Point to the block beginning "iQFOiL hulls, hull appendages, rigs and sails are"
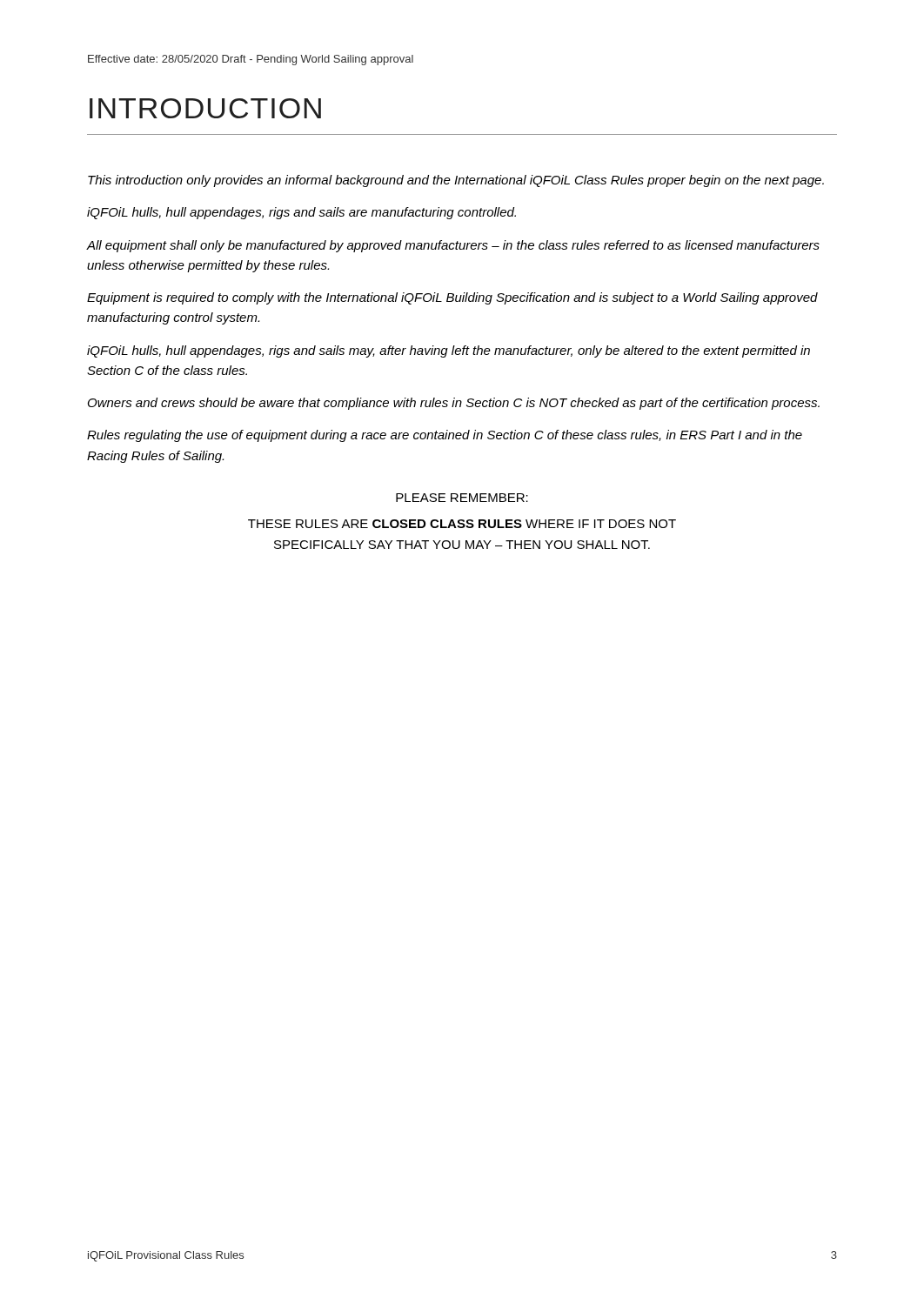Viewport: 924px width, 1305px height. pyautogui.click(x=302, y=212)
